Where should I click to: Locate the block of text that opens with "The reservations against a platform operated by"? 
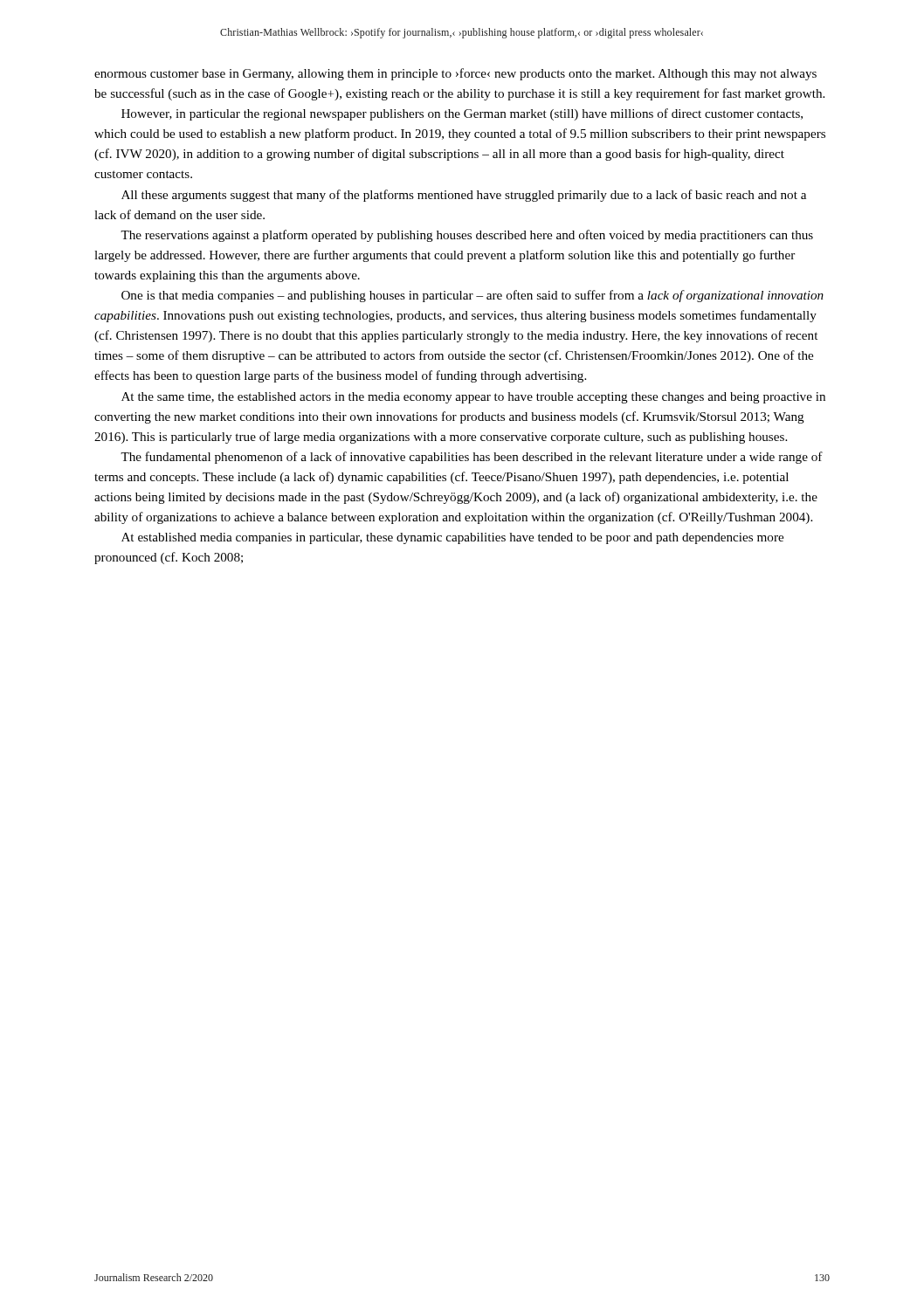(462, 255)
